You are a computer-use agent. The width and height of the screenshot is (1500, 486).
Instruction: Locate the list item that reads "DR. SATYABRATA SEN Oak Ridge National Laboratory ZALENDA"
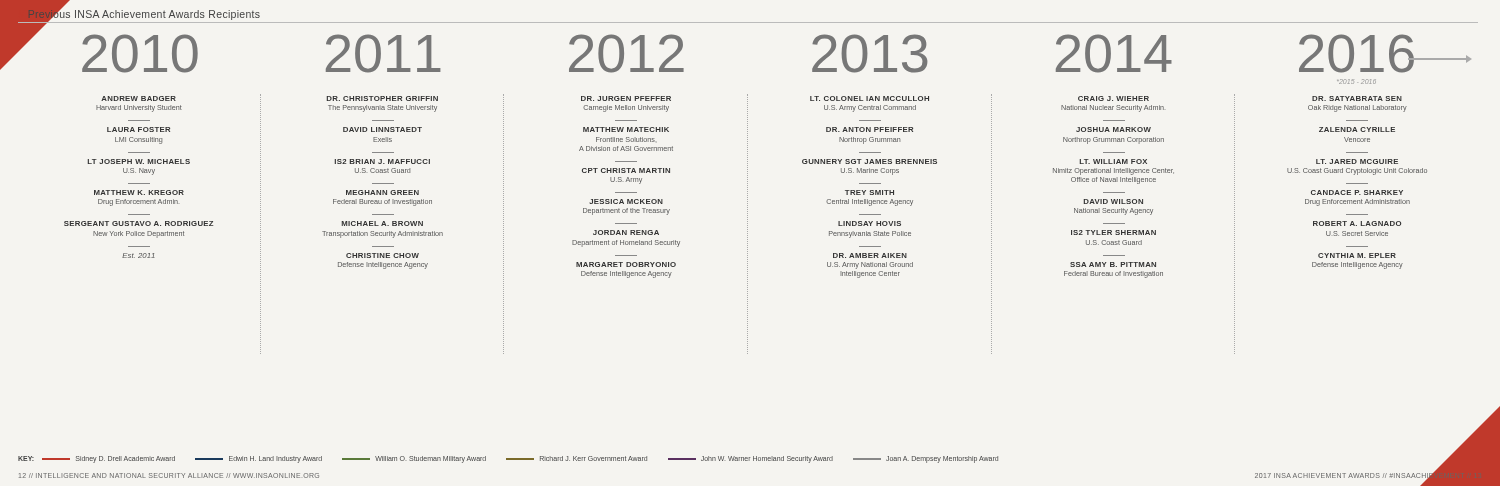(1357, 182)
